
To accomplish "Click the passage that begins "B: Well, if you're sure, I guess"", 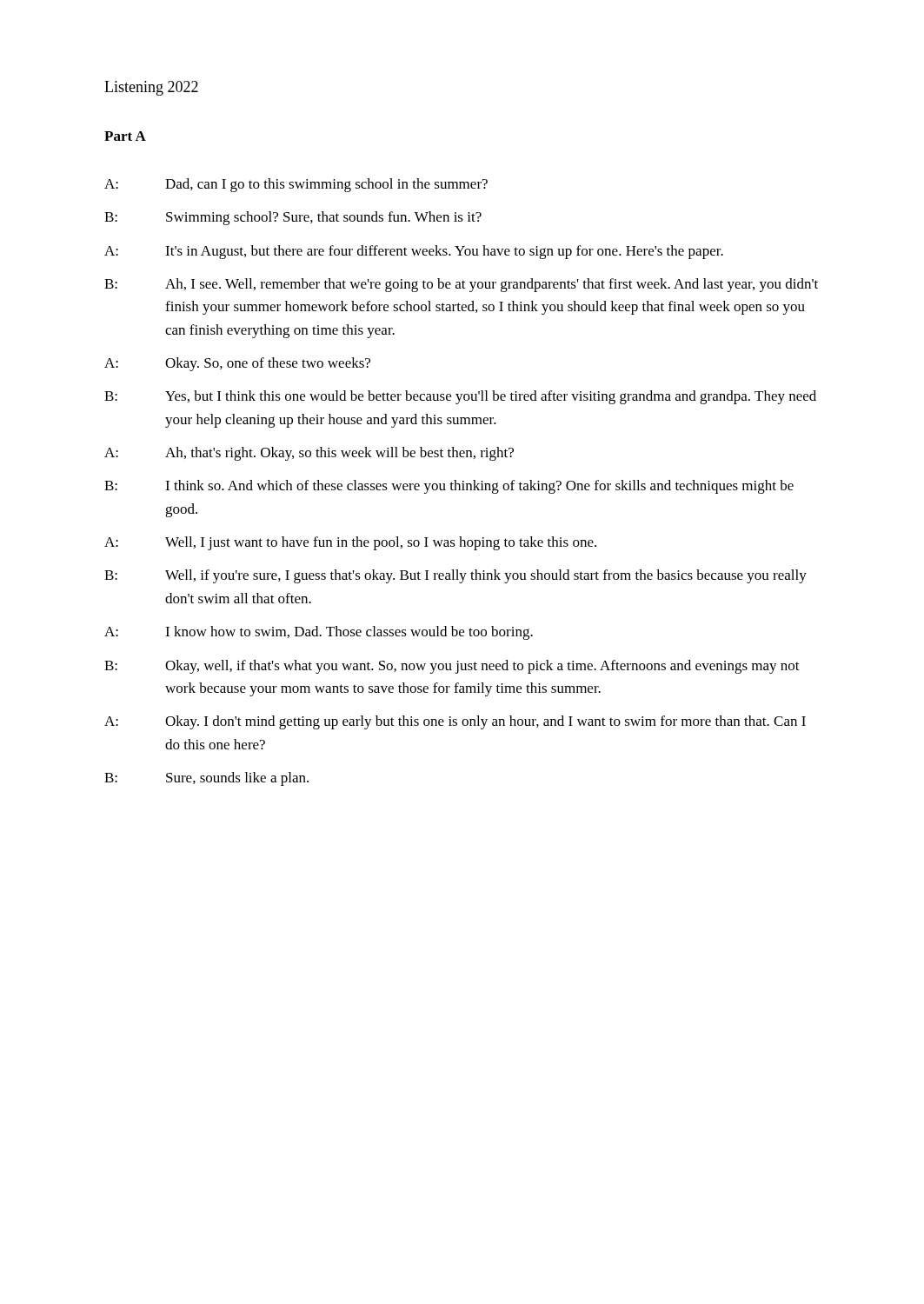I will click(462, 588).
